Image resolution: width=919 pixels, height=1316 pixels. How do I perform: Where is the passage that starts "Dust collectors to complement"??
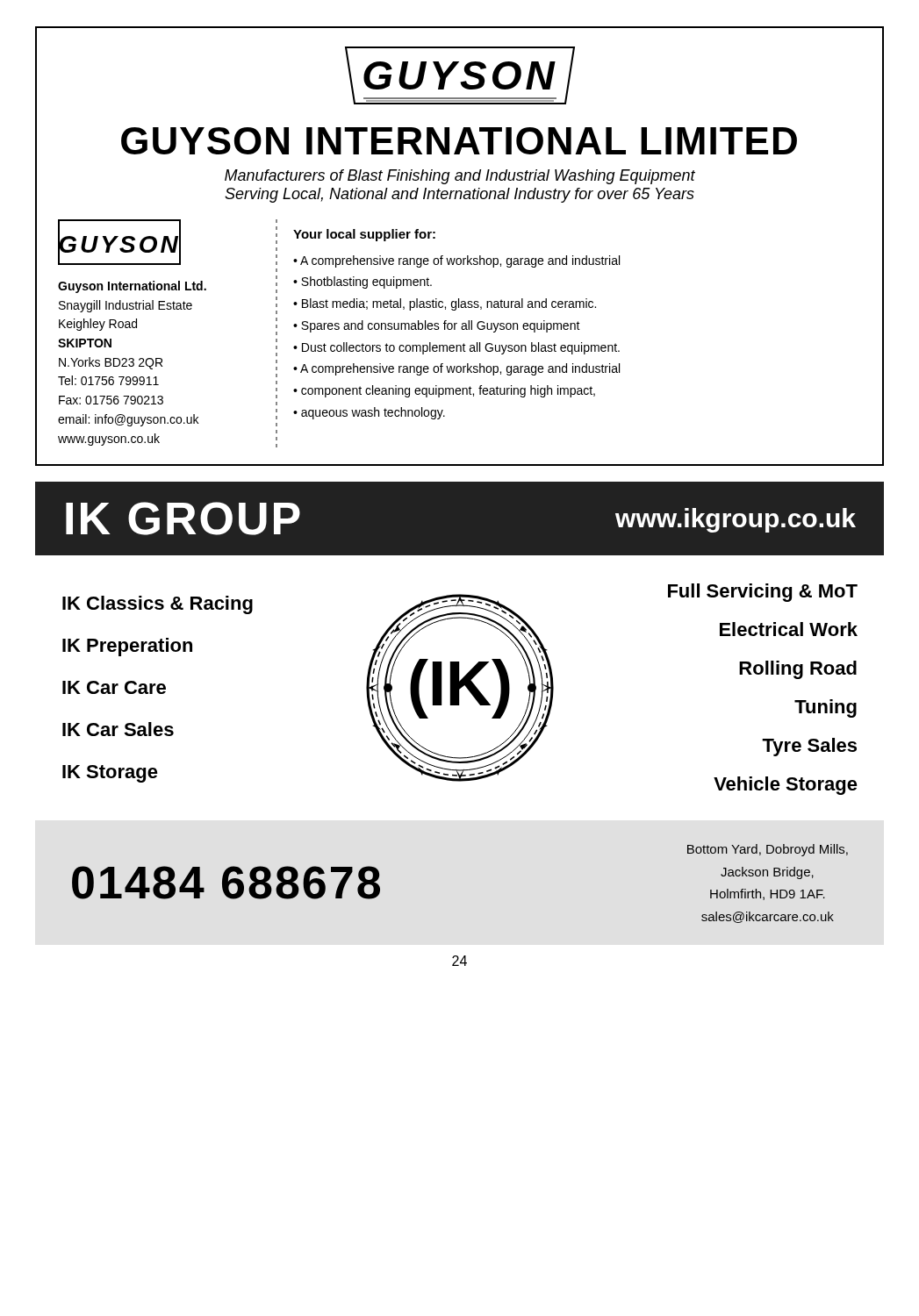(461, 347)
